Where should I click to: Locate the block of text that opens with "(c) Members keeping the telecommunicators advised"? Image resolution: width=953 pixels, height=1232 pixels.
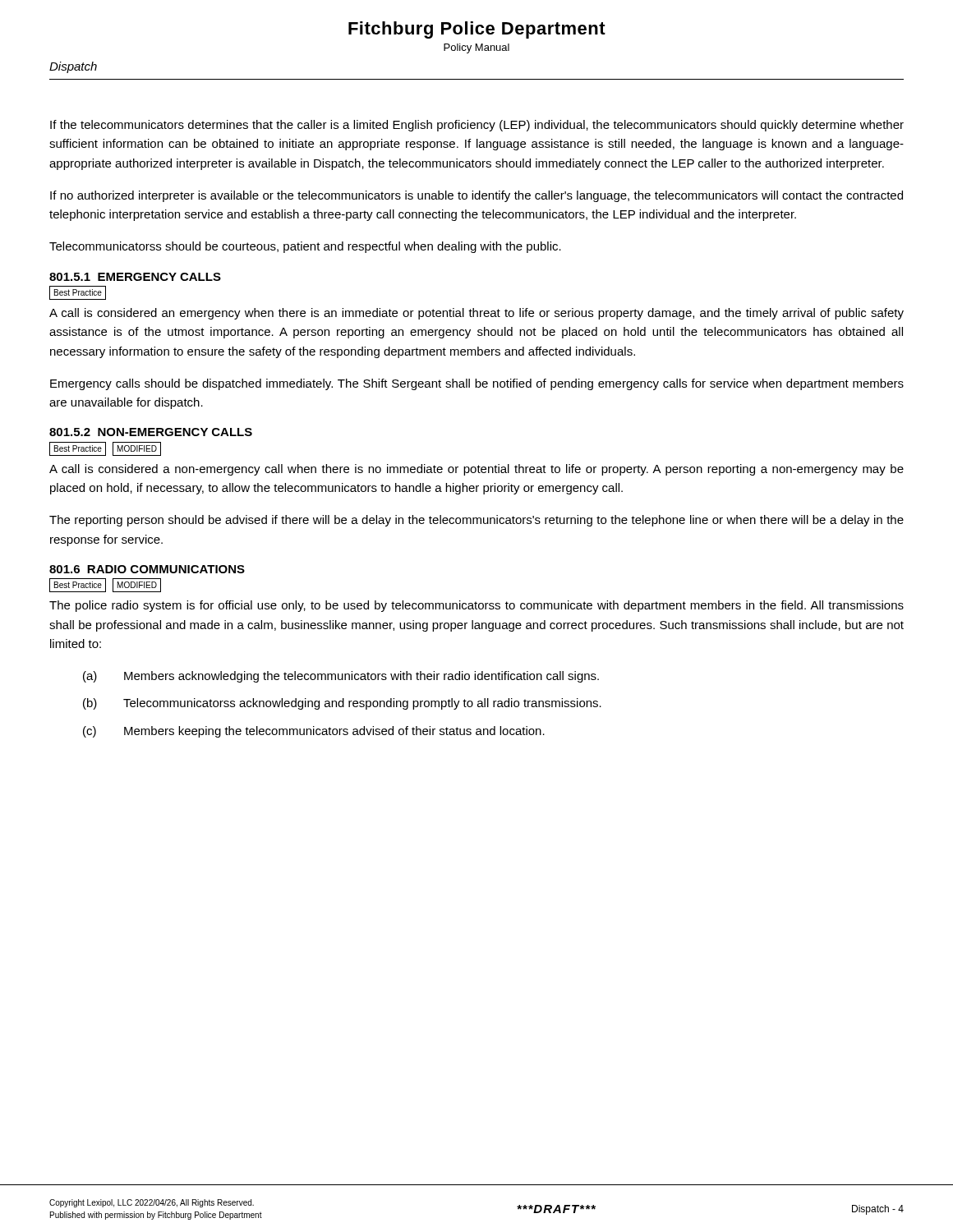click(x=476, y=730)
